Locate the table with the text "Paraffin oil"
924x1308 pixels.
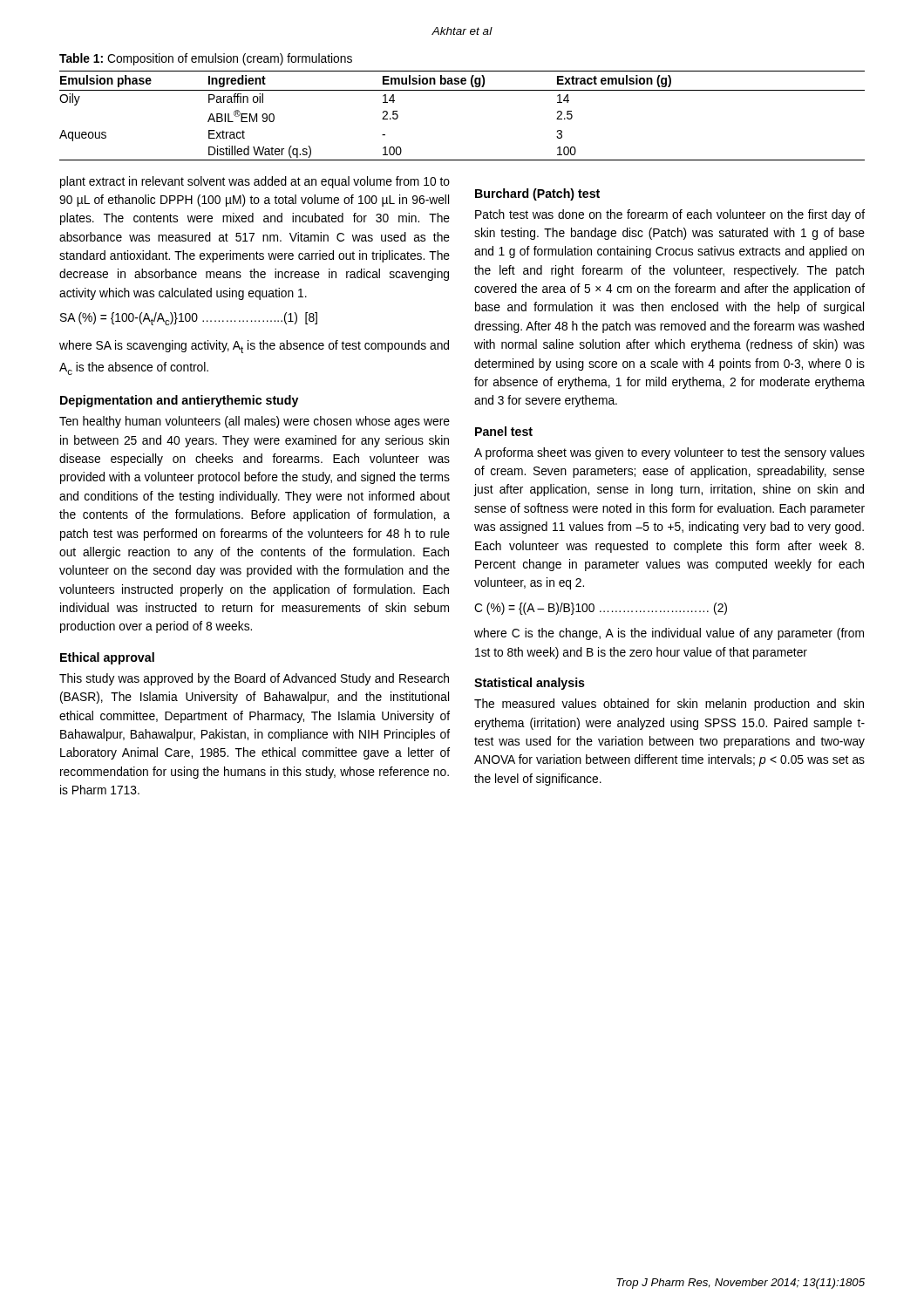(462, 115)
